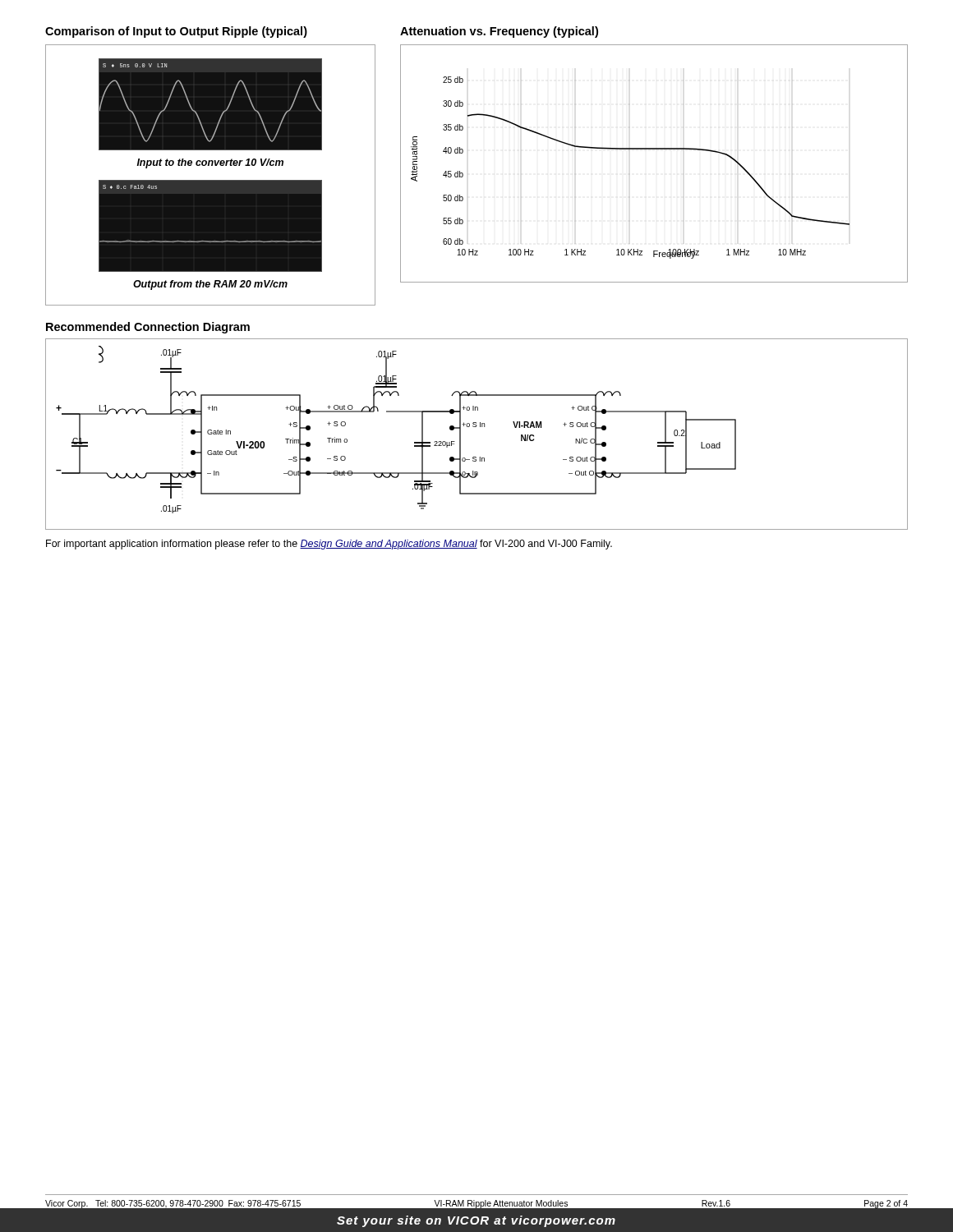The width and height of the screenshot is (953, 1232).
Task: Select the section header that reads "Recommended Connection Diagram"
Action: coord(148,327)
